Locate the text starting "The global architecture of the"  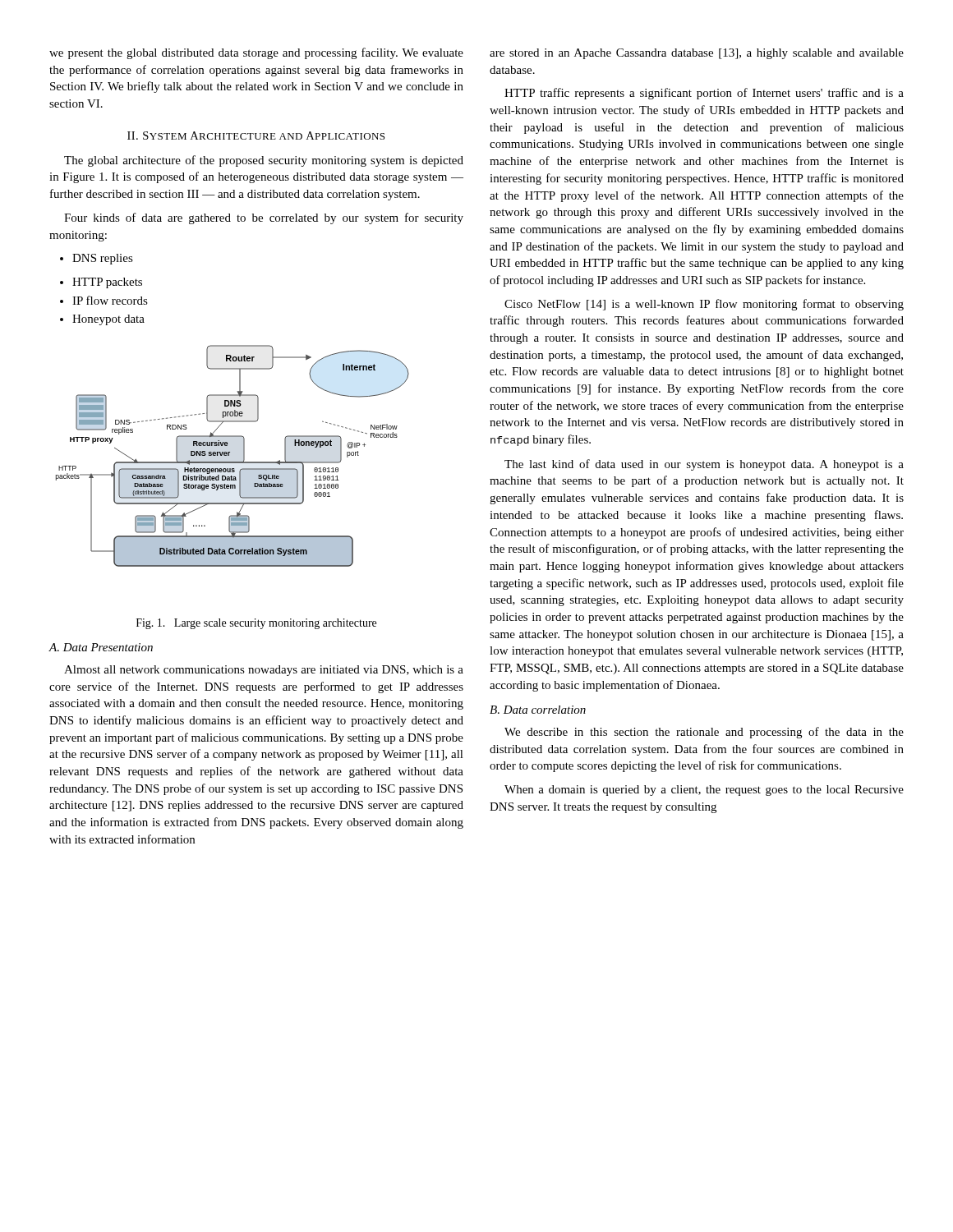click(256, 198)
